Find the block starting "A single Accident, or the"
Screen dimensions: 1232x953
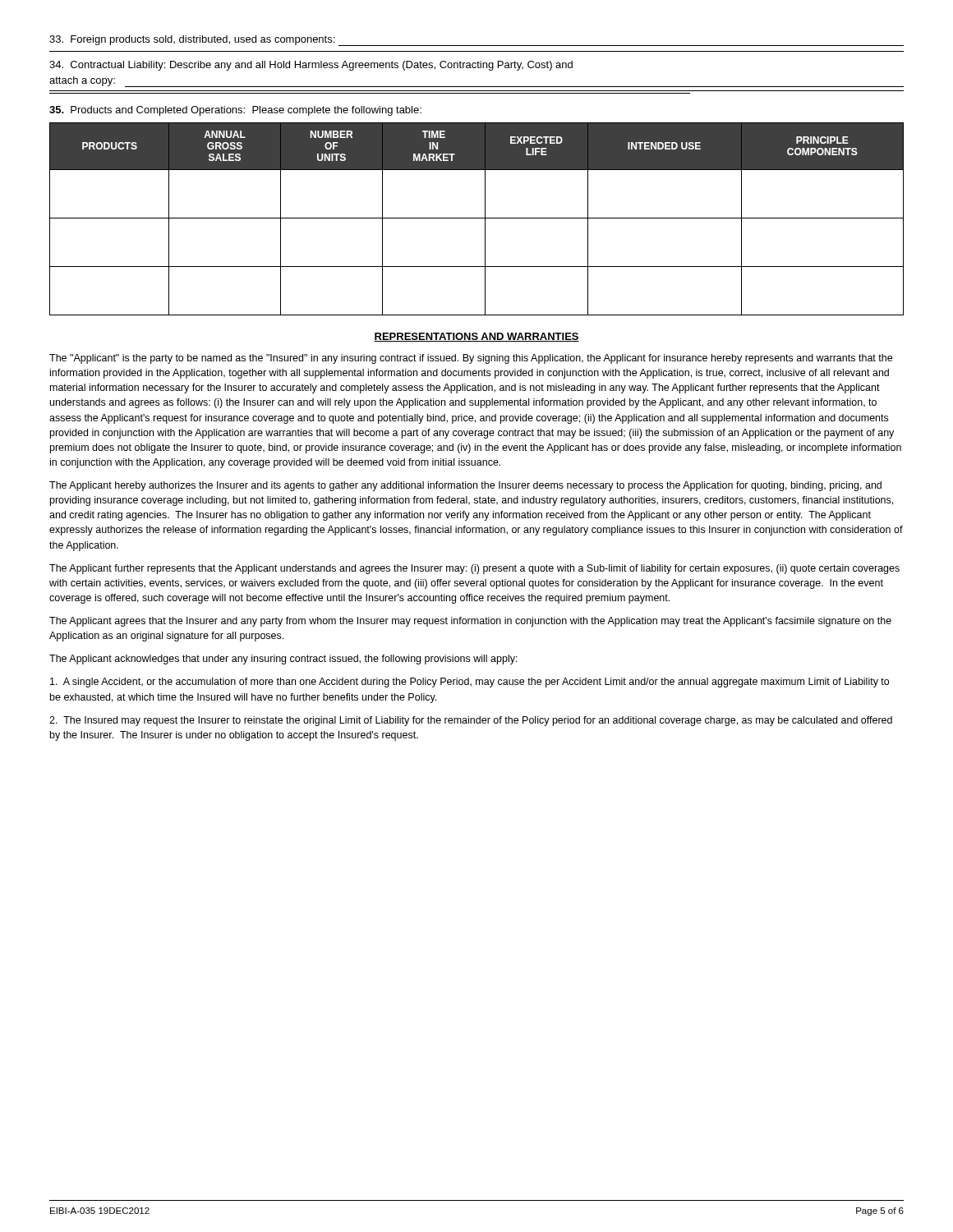pos(469,689)
